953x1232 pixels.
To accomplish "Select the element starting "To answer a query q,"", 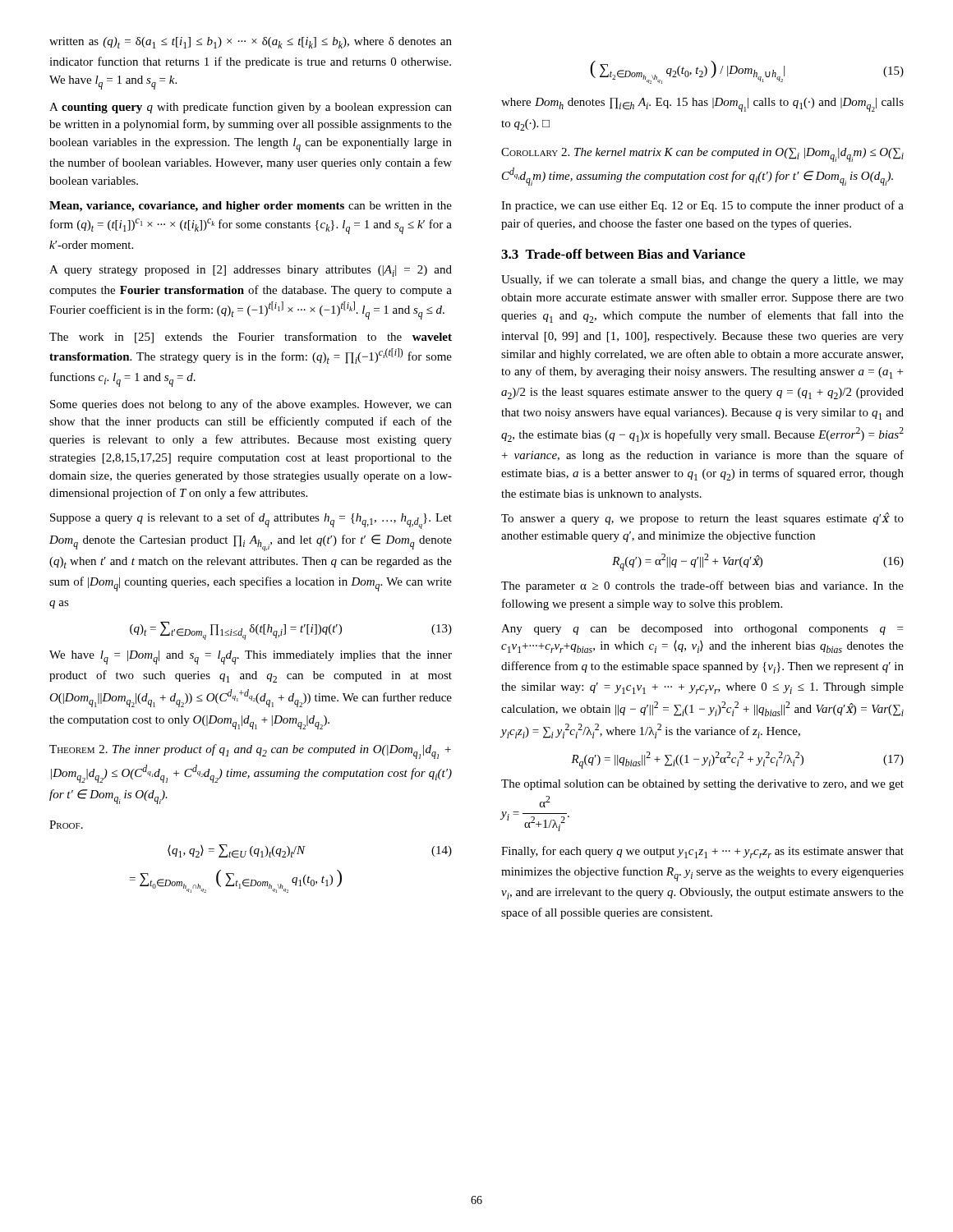I will pyautogui.click(x=702, y=528).
